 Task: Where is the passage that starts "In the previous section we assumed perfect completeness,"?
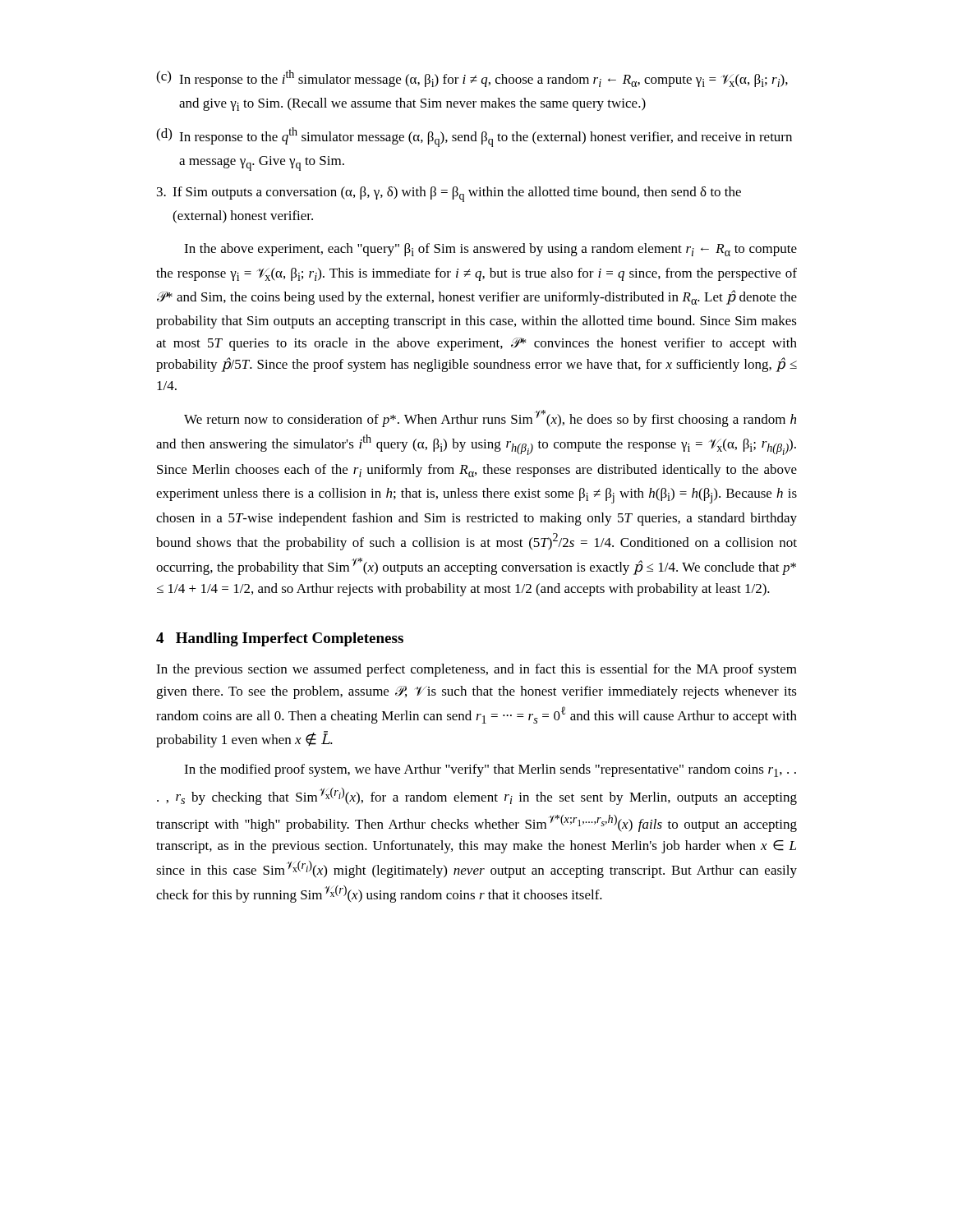476,705
